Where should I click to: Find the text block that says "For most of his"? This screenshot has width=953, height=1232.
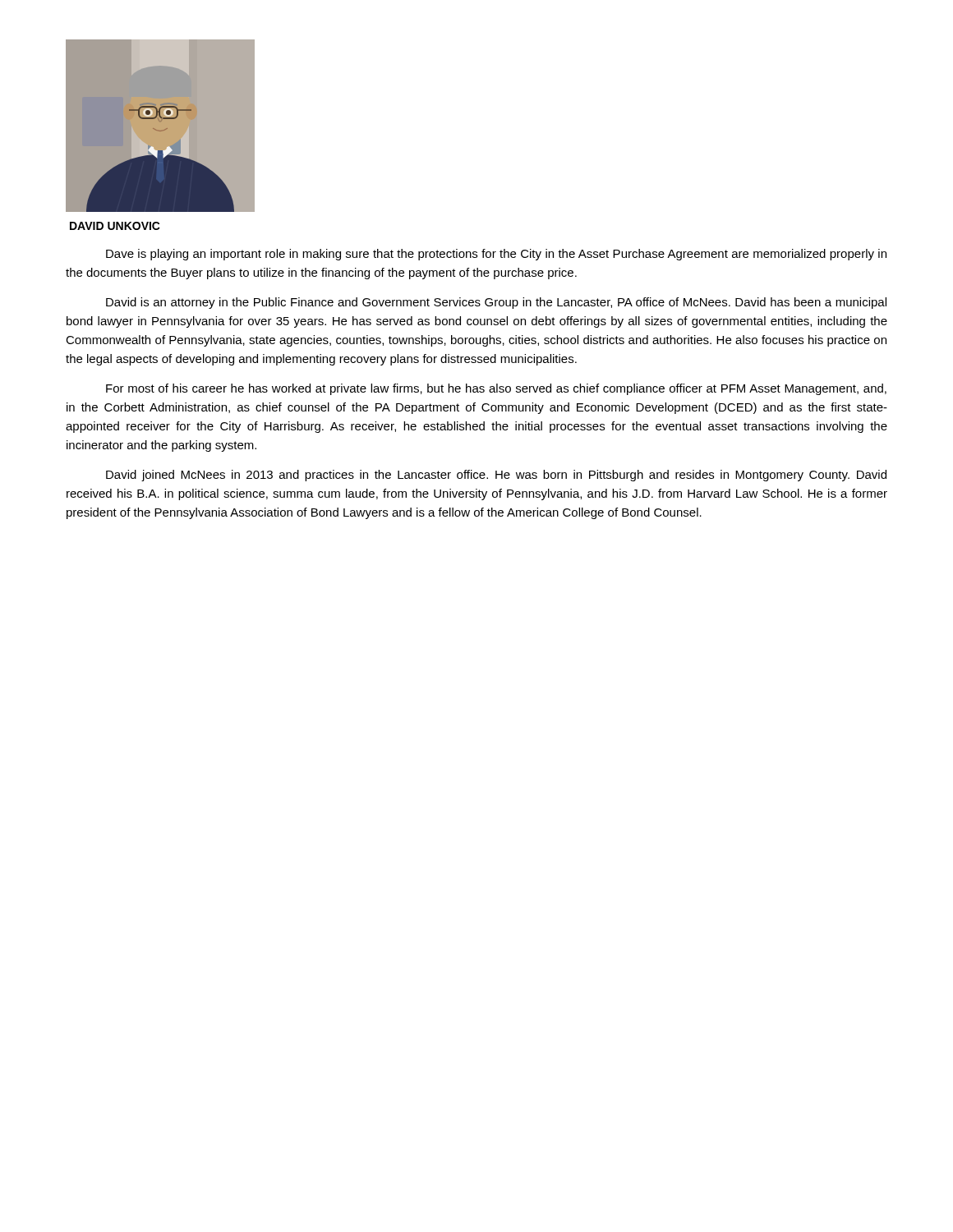pos(476,416)
